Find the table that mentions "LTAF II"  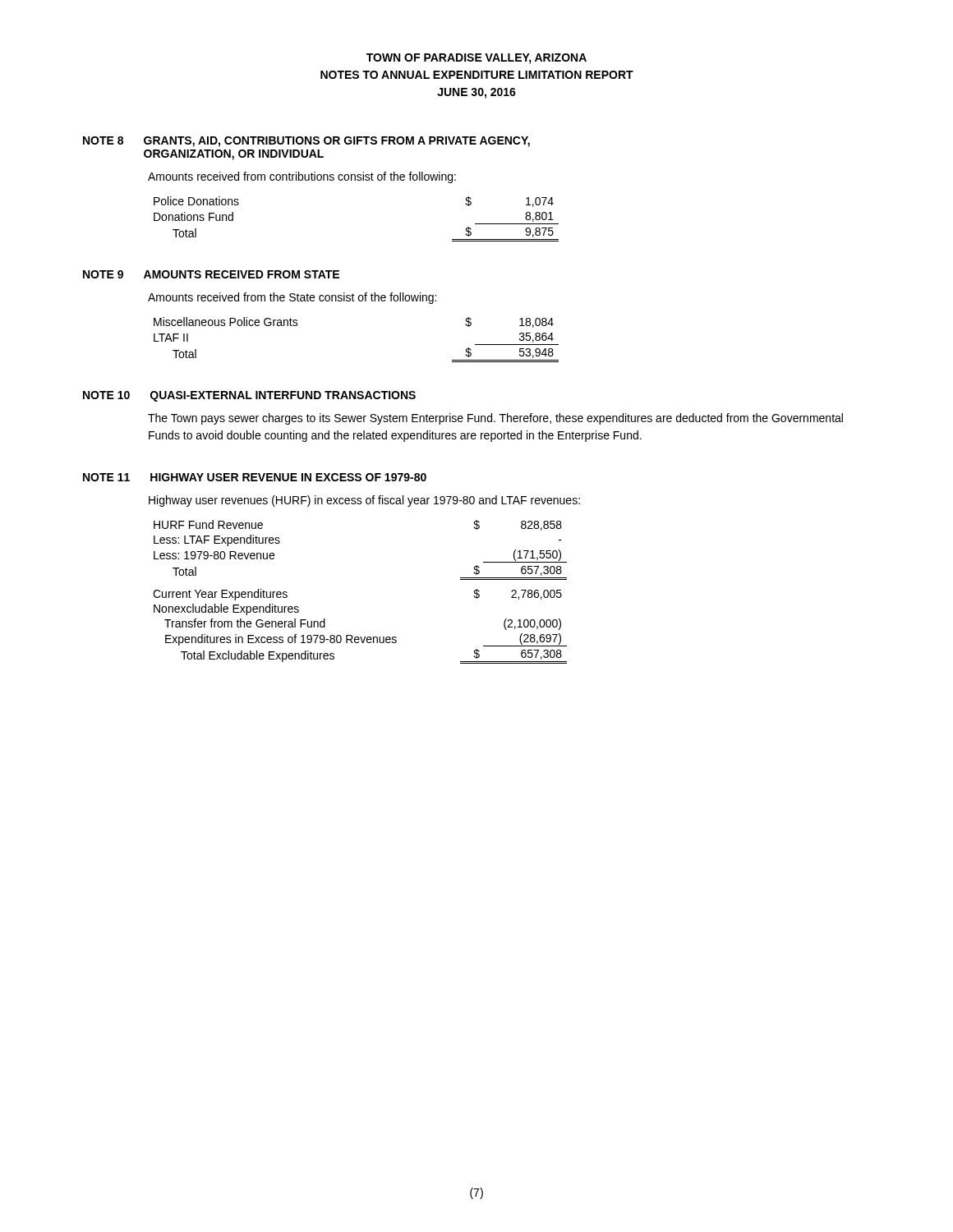(509, 338)
